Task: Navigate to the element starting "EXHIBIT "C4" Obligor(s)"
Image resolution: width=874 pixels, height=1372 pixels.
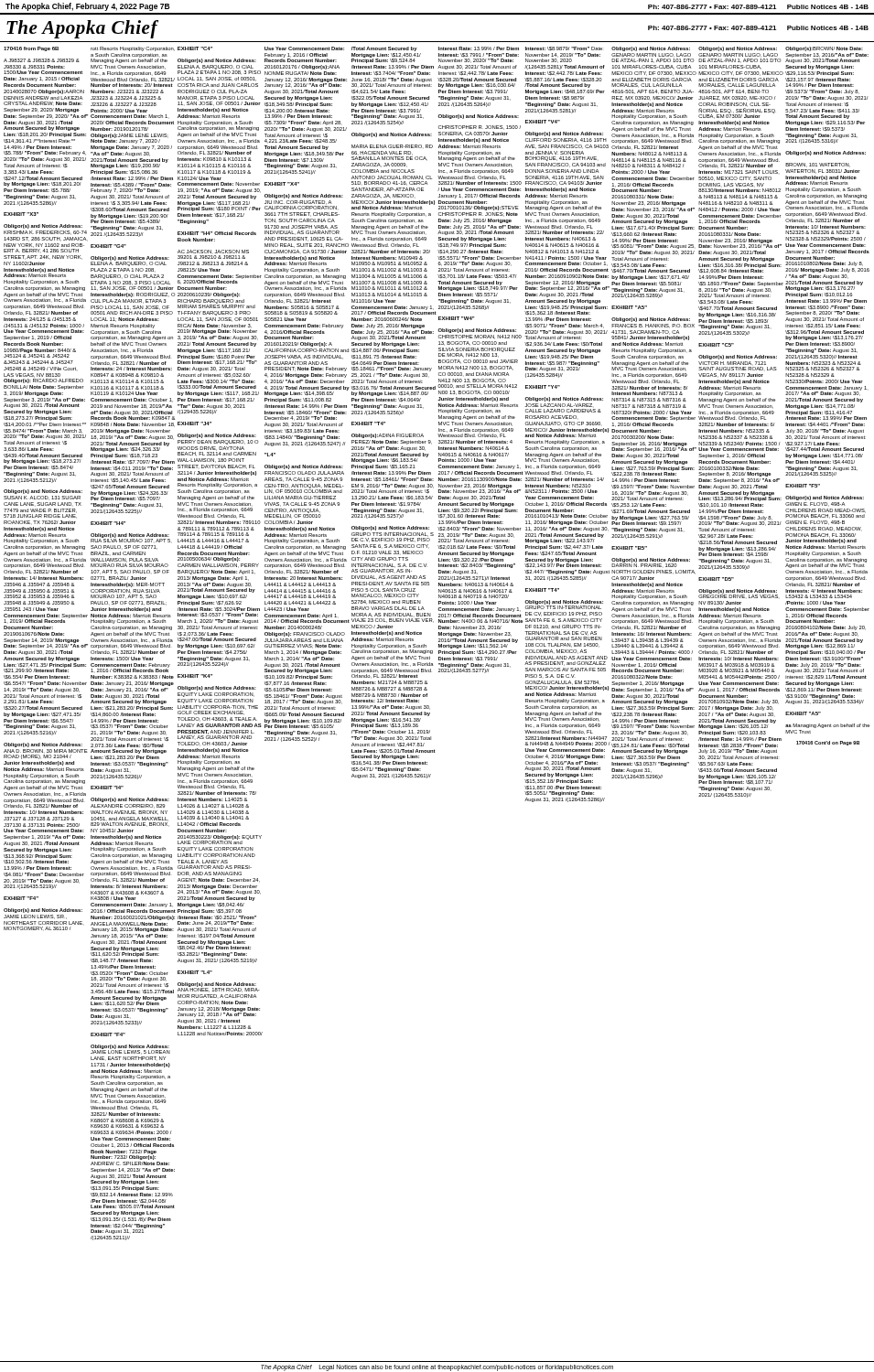Action: [220, 541]
